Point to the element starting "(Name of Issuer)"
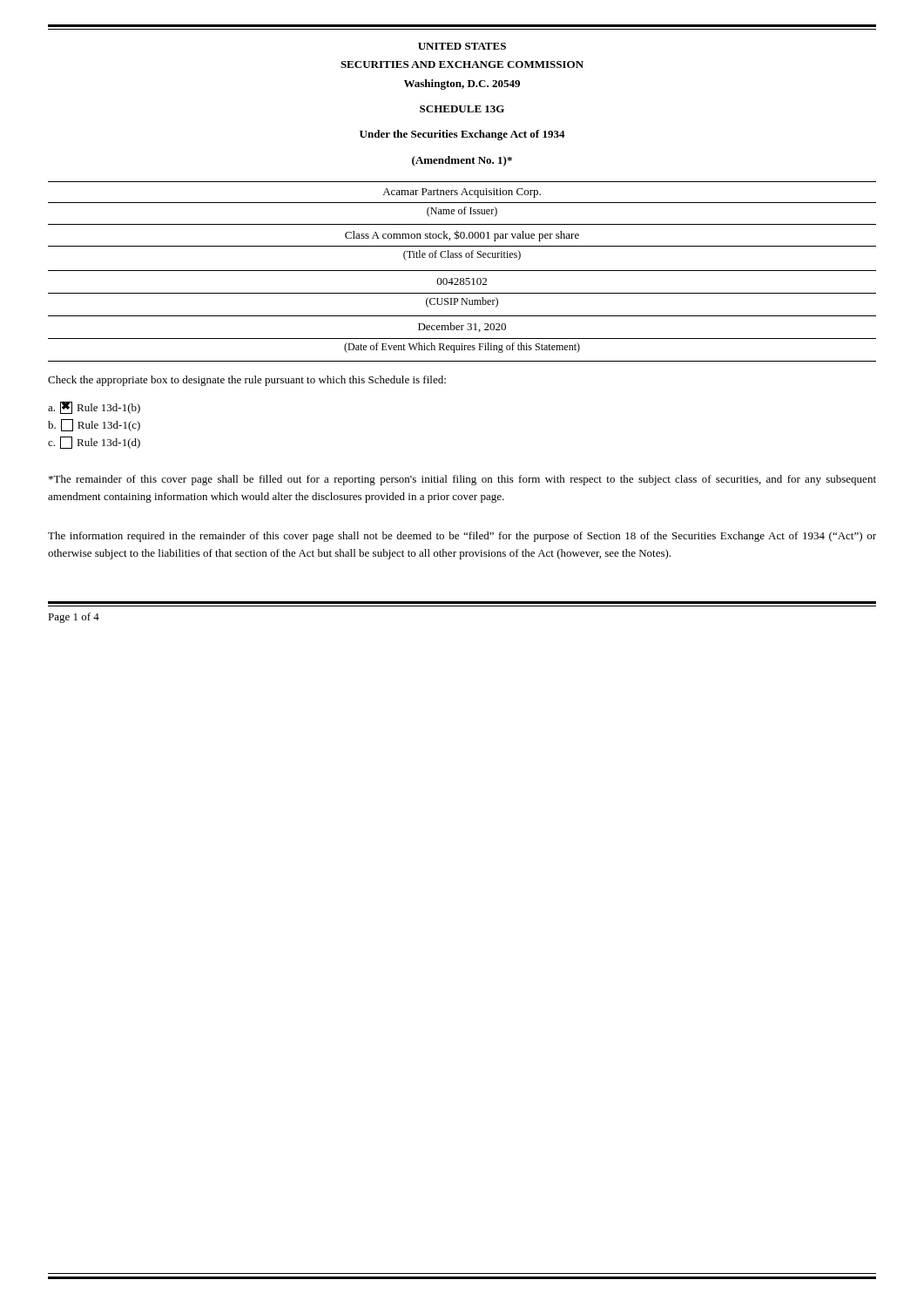Image resolution: width=924 pixels, height=1307 pixels. [462, 211]
